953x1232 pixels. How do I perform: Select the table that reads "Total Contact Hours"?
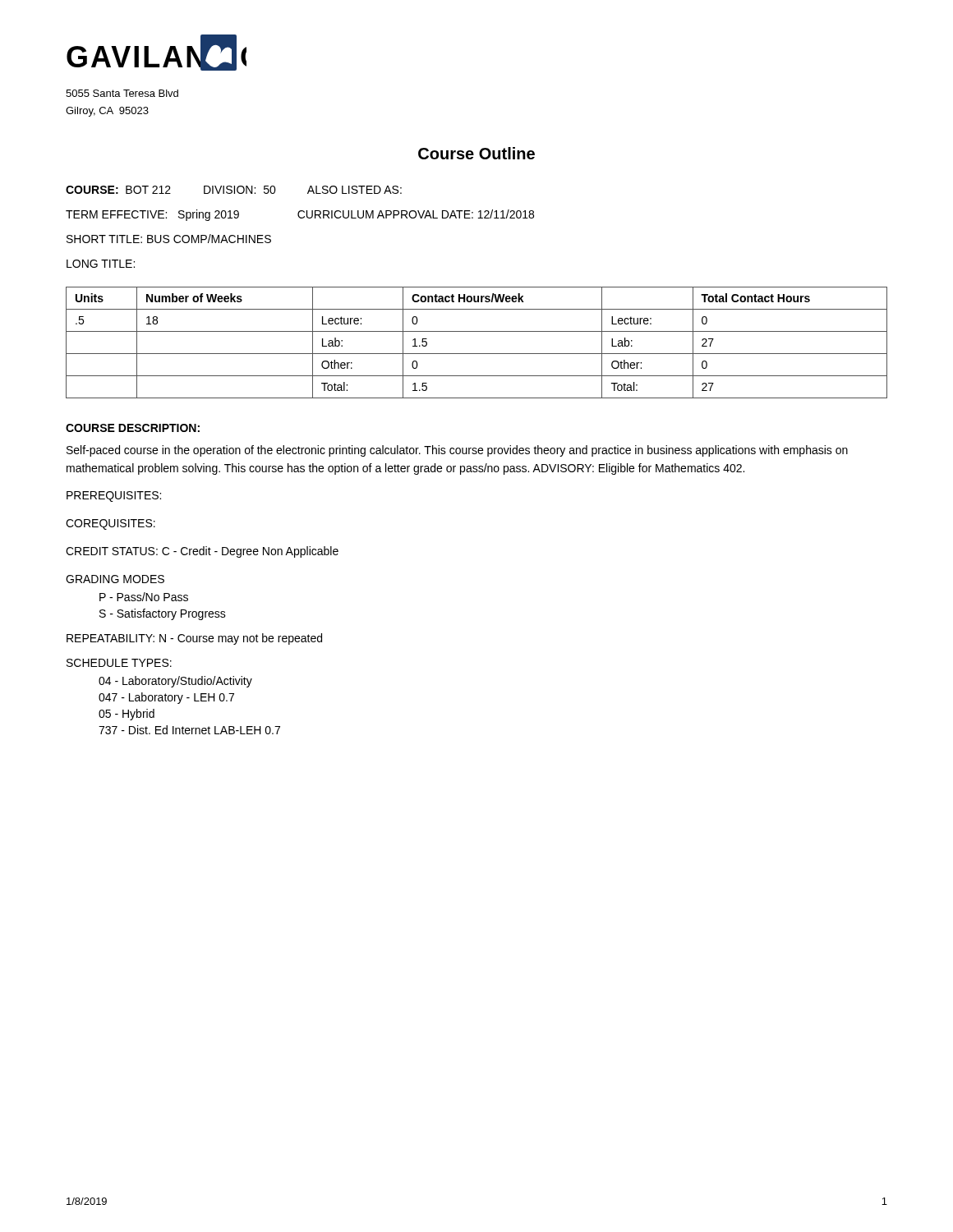point(476,342)
